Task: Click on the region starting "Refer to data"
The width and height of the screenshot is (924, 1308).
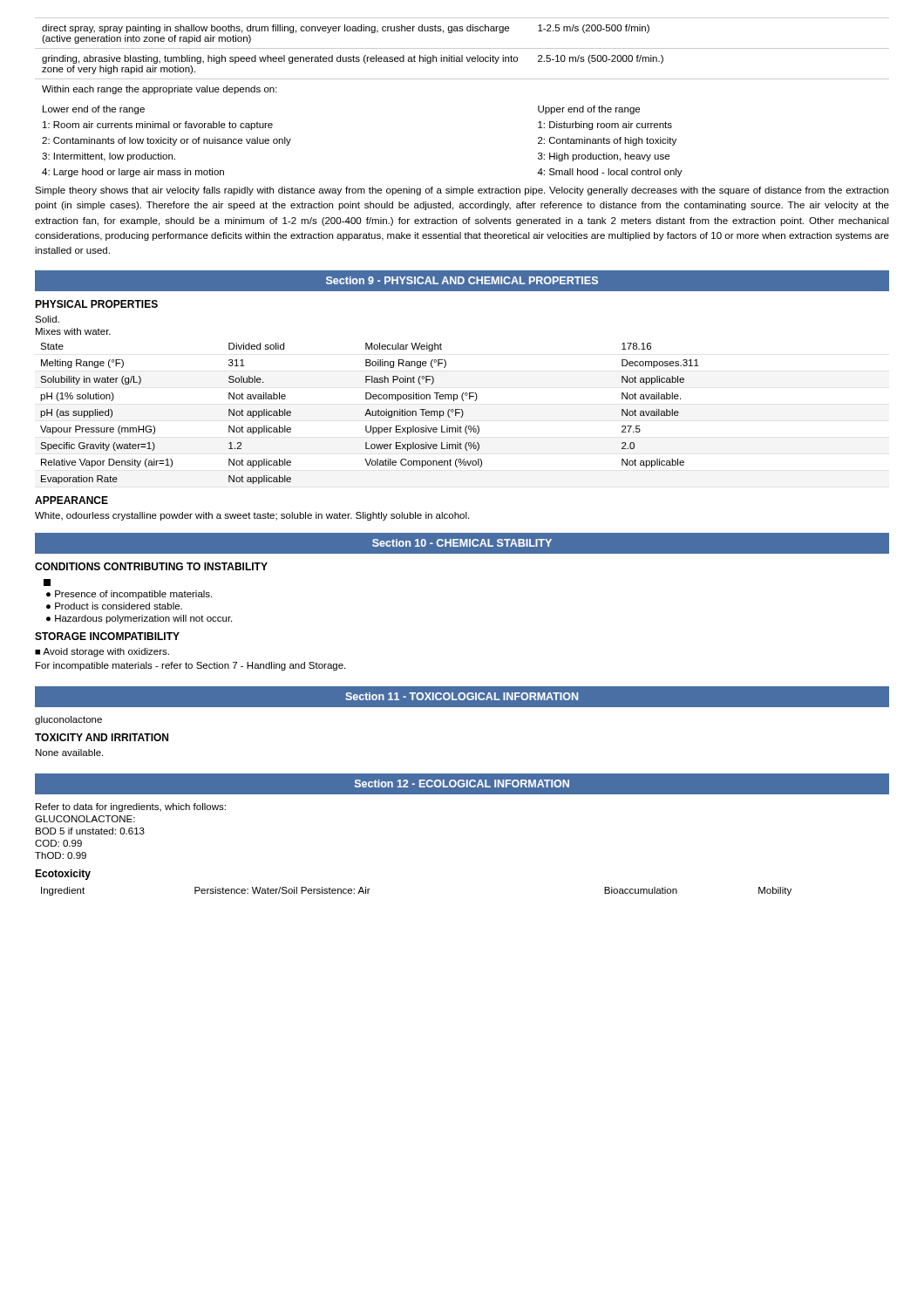Action: [131, 807]
